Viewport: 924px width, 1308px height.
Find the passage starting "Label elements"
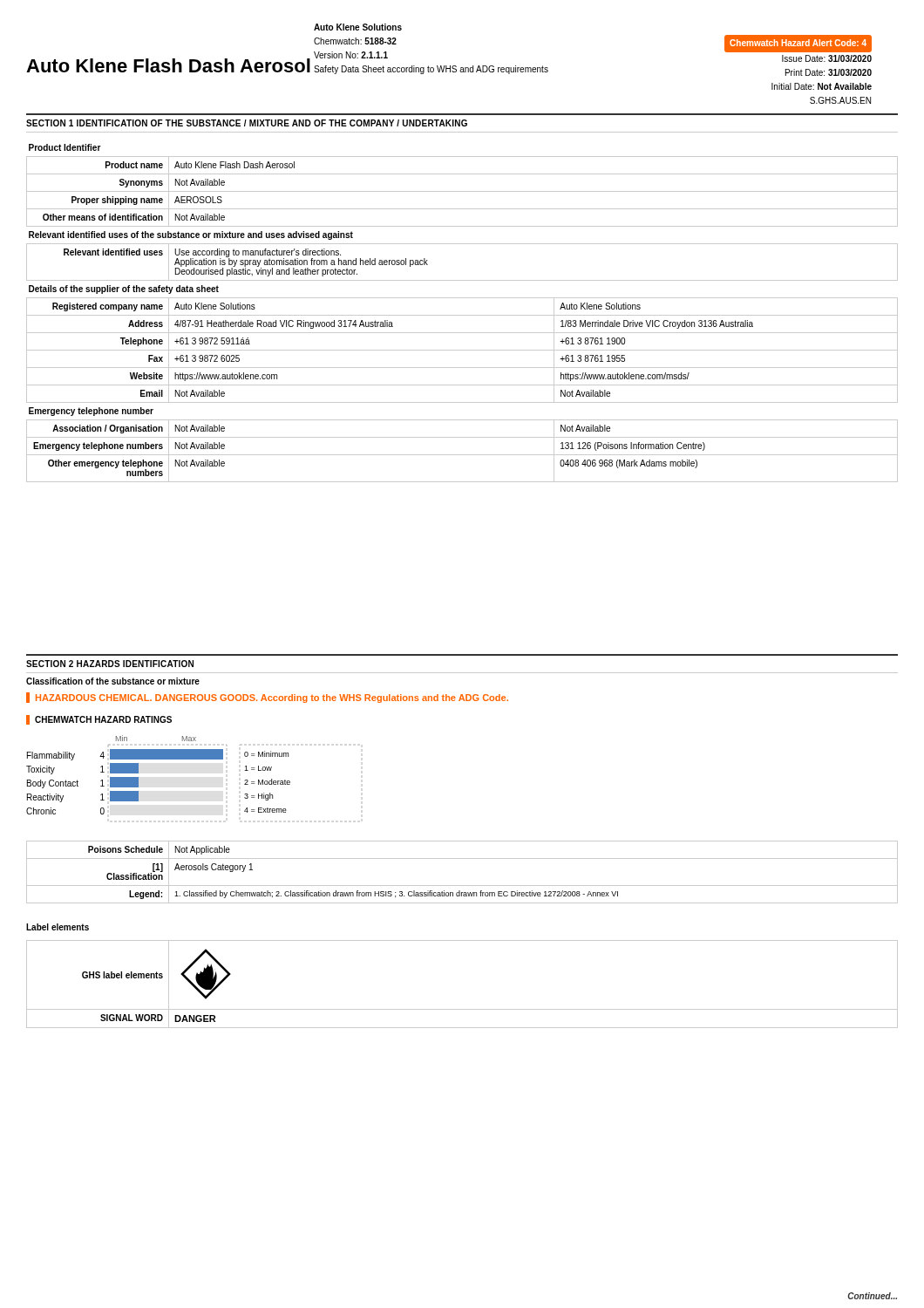point(58,927)
